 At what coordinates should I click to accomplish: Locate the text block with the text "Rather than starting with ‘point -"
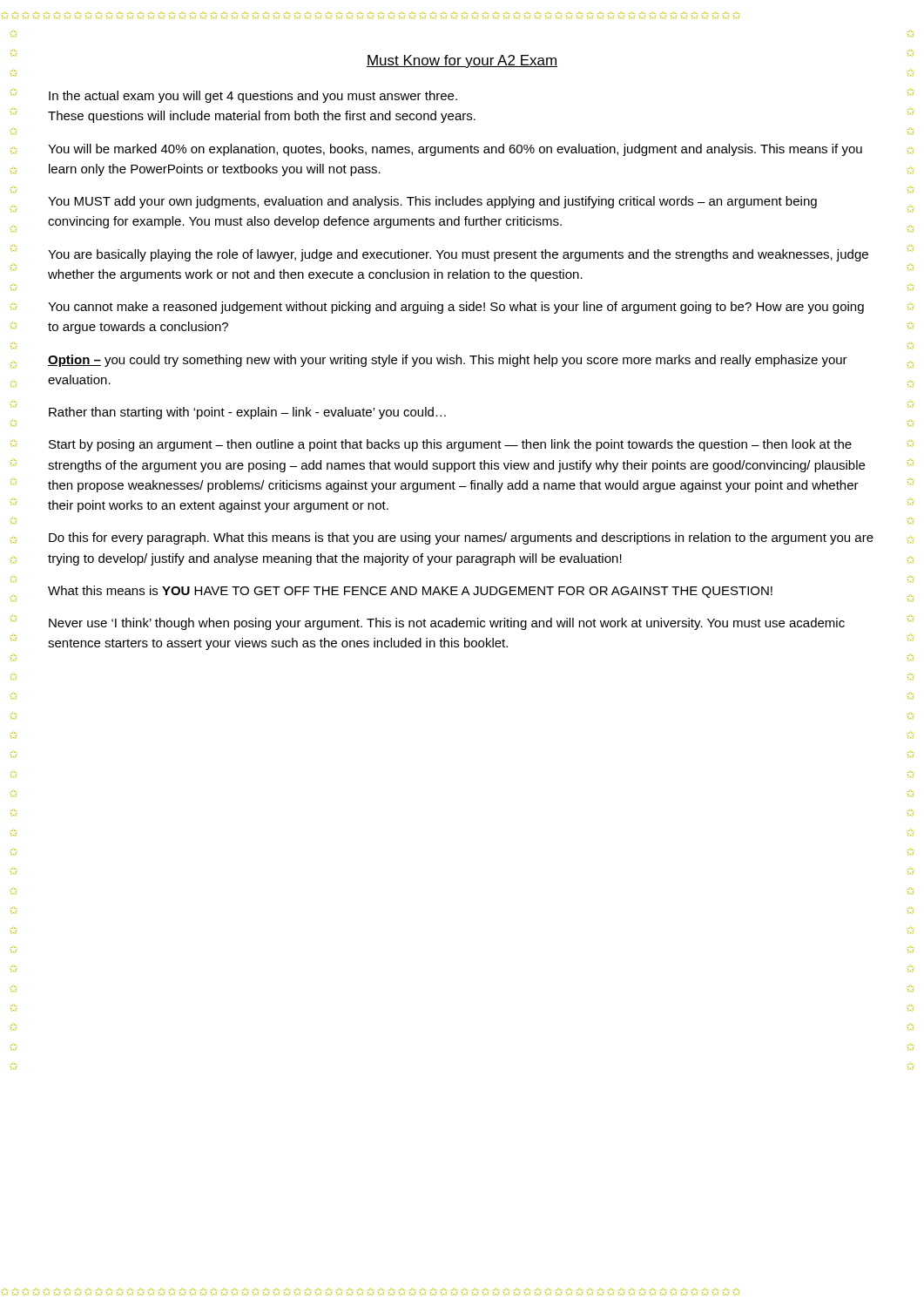(x=248, y=412)
